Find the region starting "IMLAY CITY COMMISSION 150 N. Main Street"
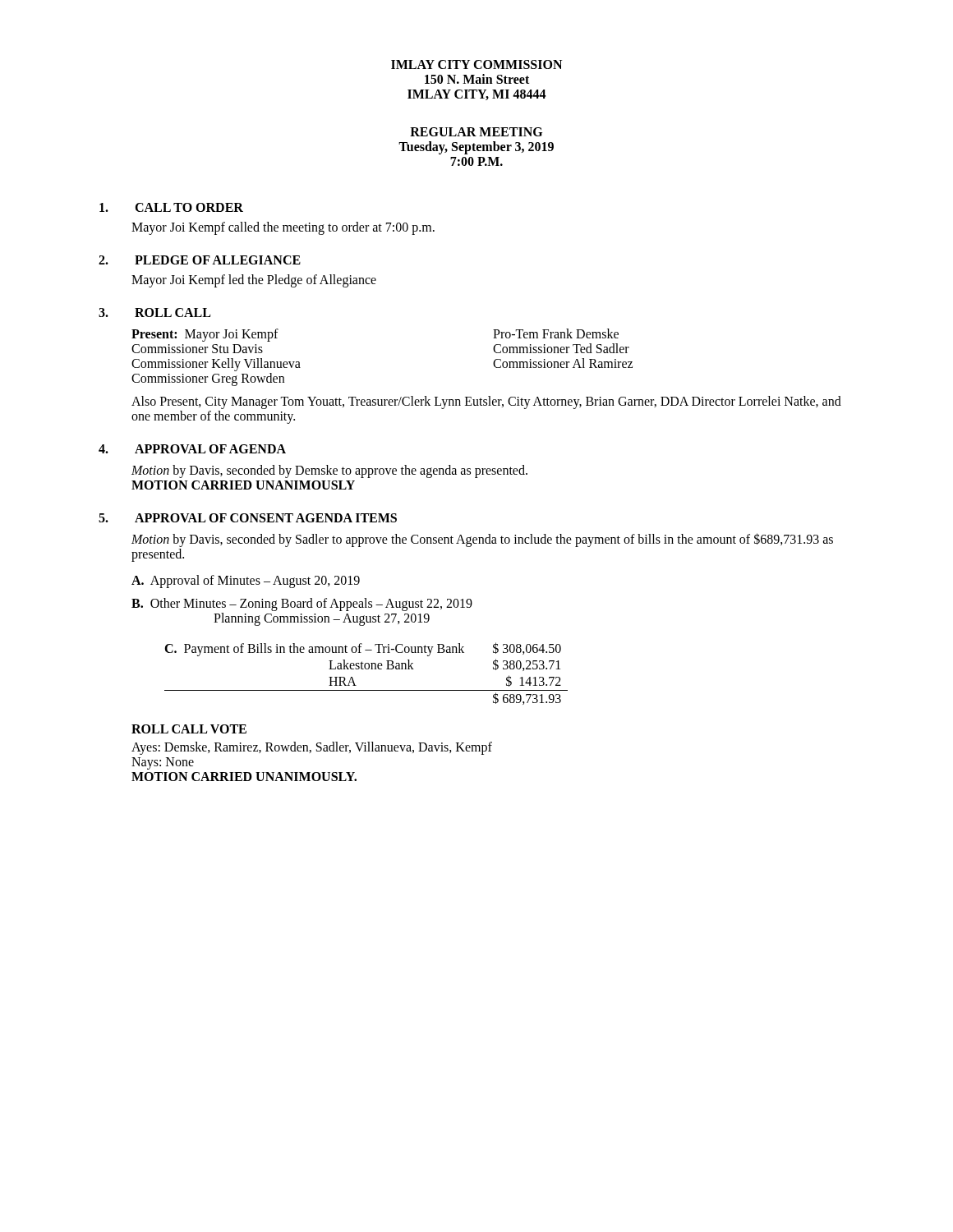The width and height of the screenshot is (953, 1232). [x=476, y=79]
